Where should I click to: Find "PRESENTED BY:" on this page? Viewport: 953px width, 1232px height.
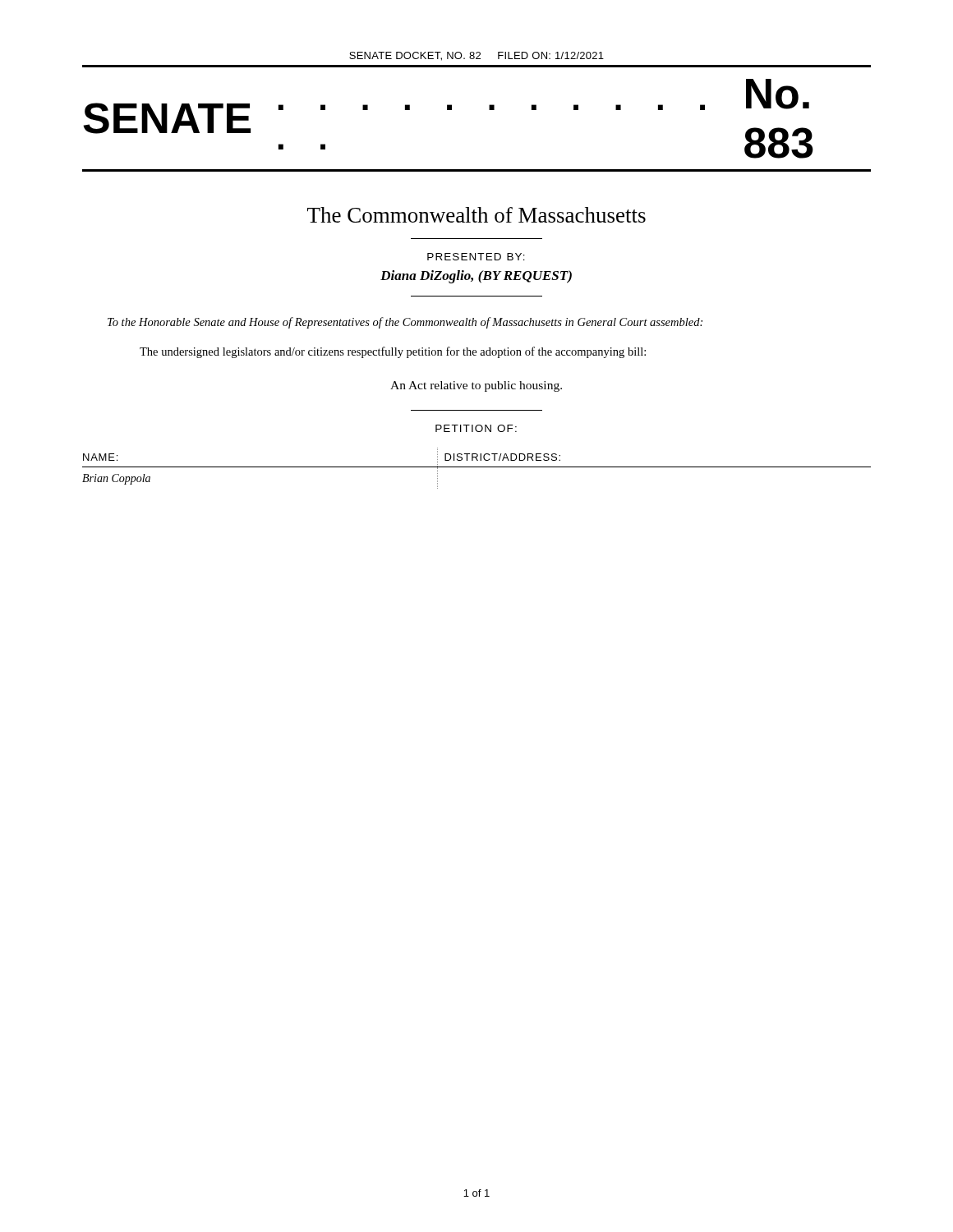tap(476, 257)
